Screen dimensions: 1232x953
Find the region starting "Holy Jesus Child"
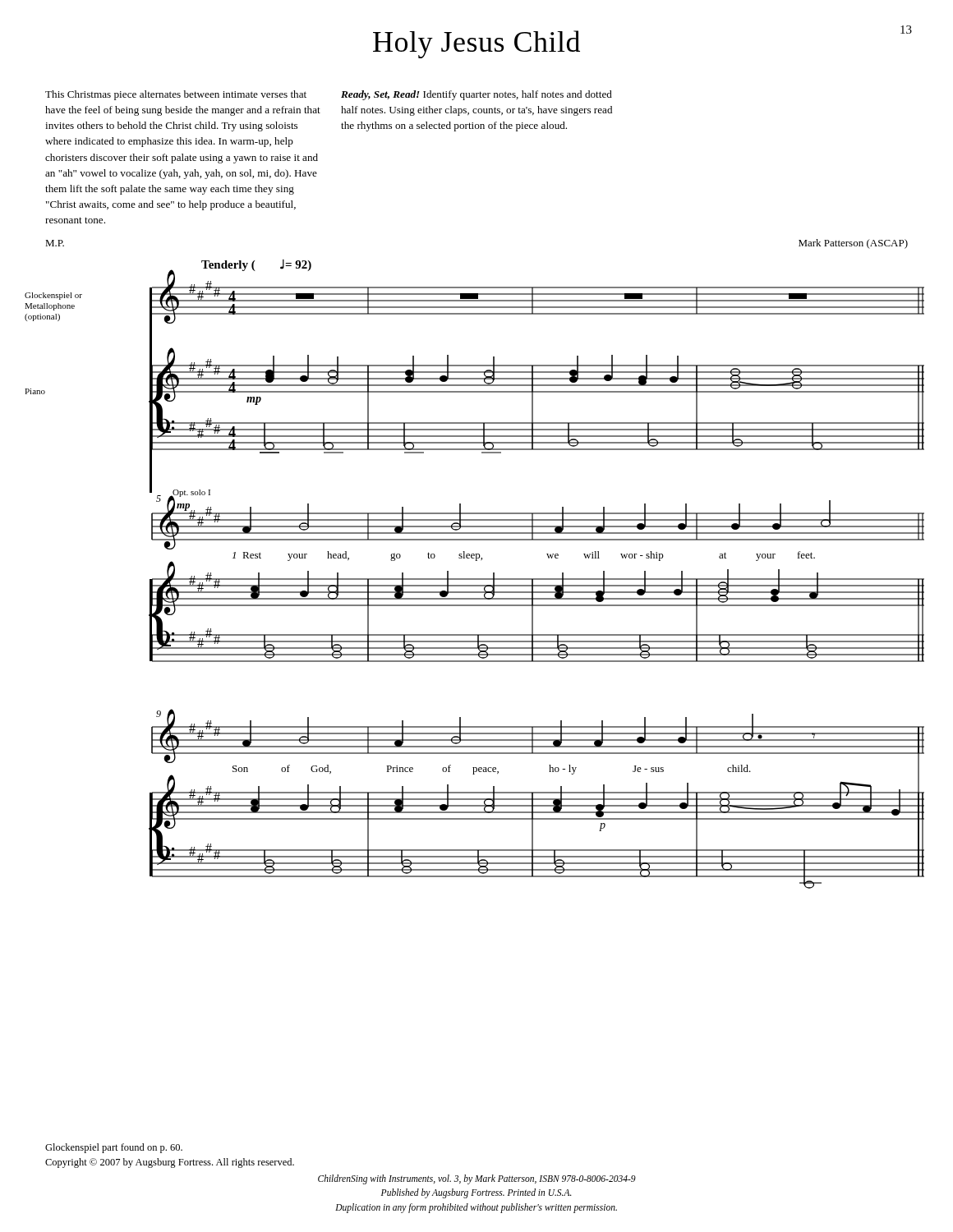pyautogui.click(x=476, y=42)
